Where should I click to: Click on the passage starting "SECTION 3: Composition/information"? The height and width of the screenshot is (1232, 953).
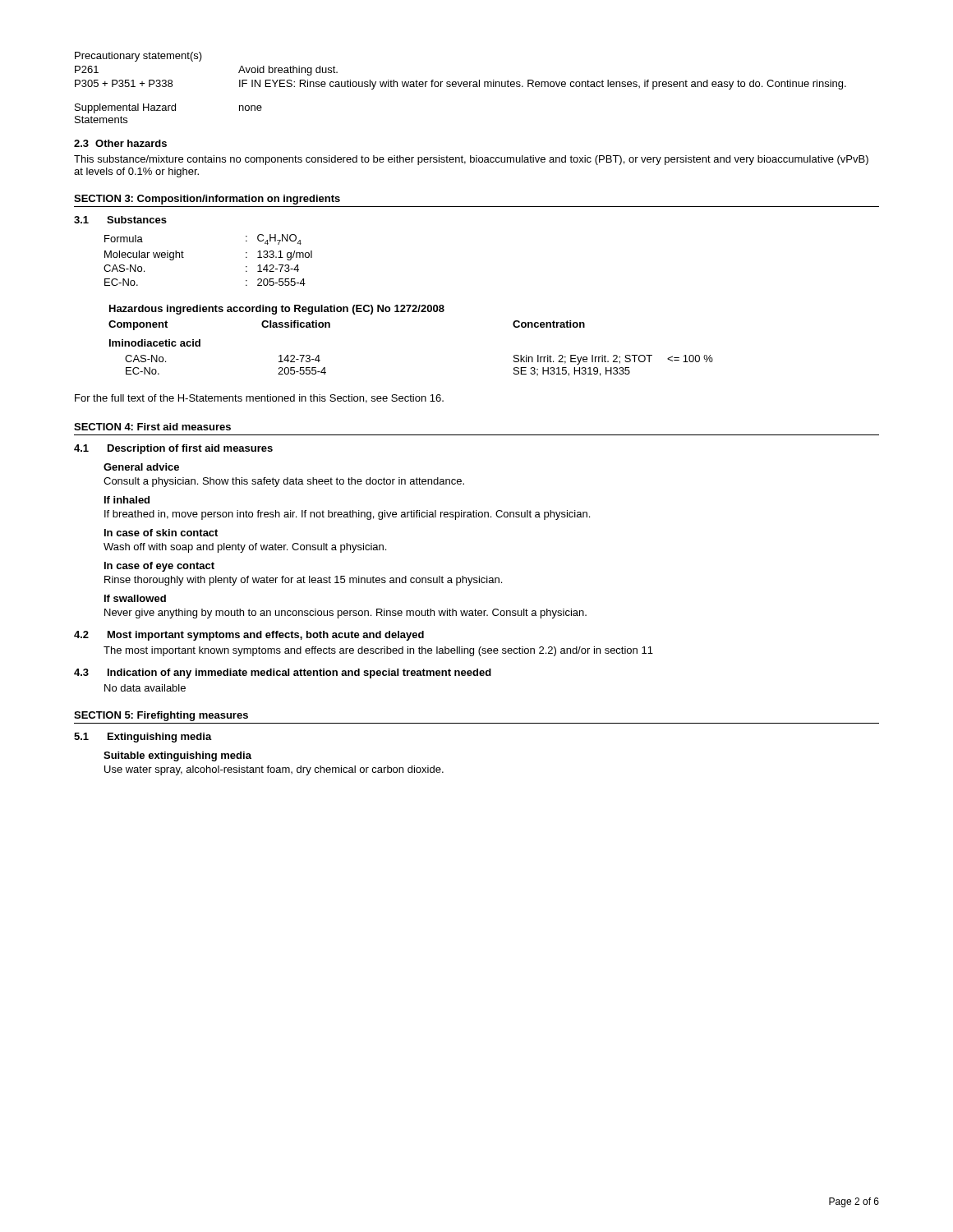point(207,198)
